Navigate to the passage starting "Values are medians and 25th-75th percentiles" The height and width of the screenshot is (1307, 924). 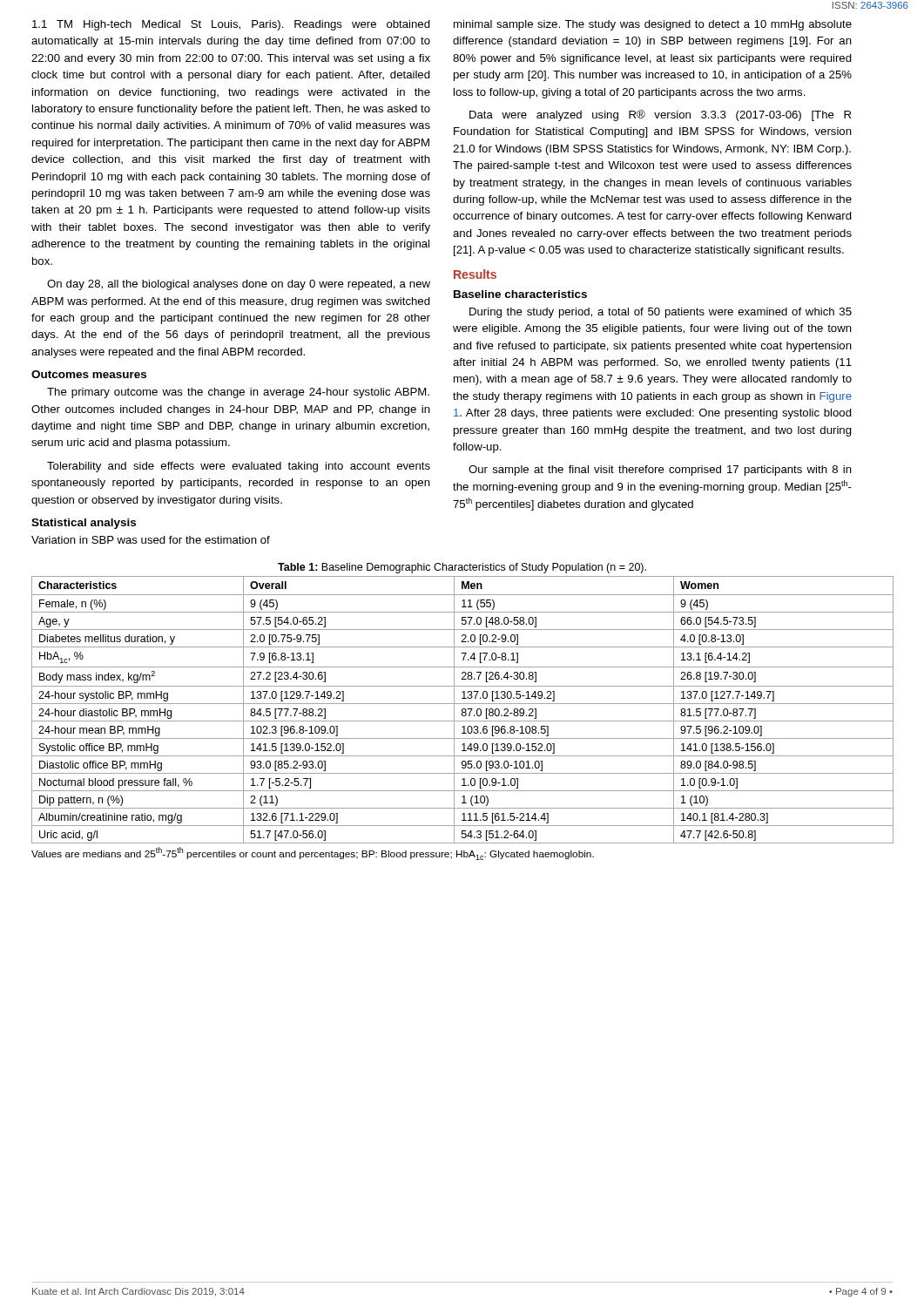coord(313,854)
